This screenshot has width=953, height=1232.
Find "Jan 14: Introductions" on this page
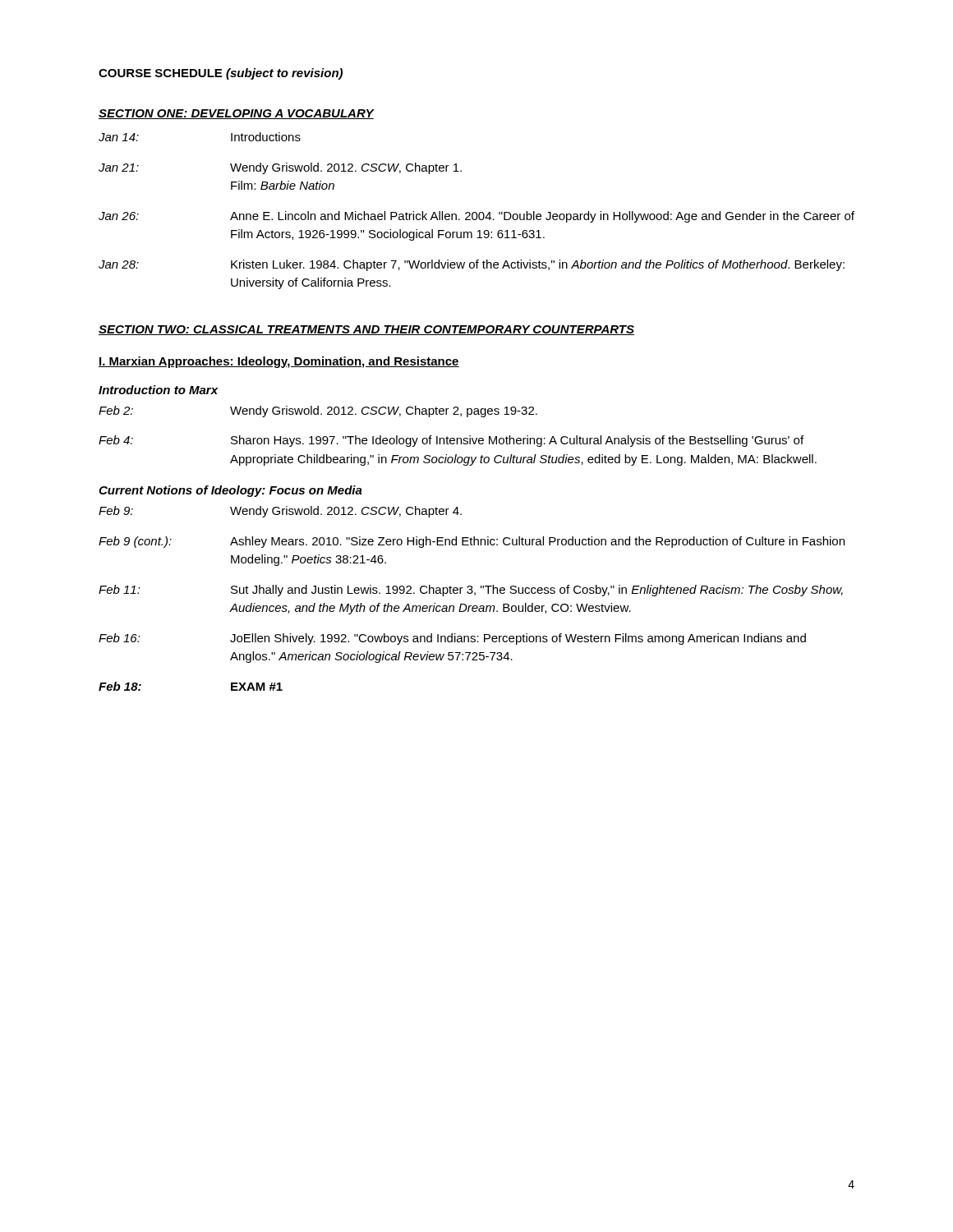pos(125,137)
